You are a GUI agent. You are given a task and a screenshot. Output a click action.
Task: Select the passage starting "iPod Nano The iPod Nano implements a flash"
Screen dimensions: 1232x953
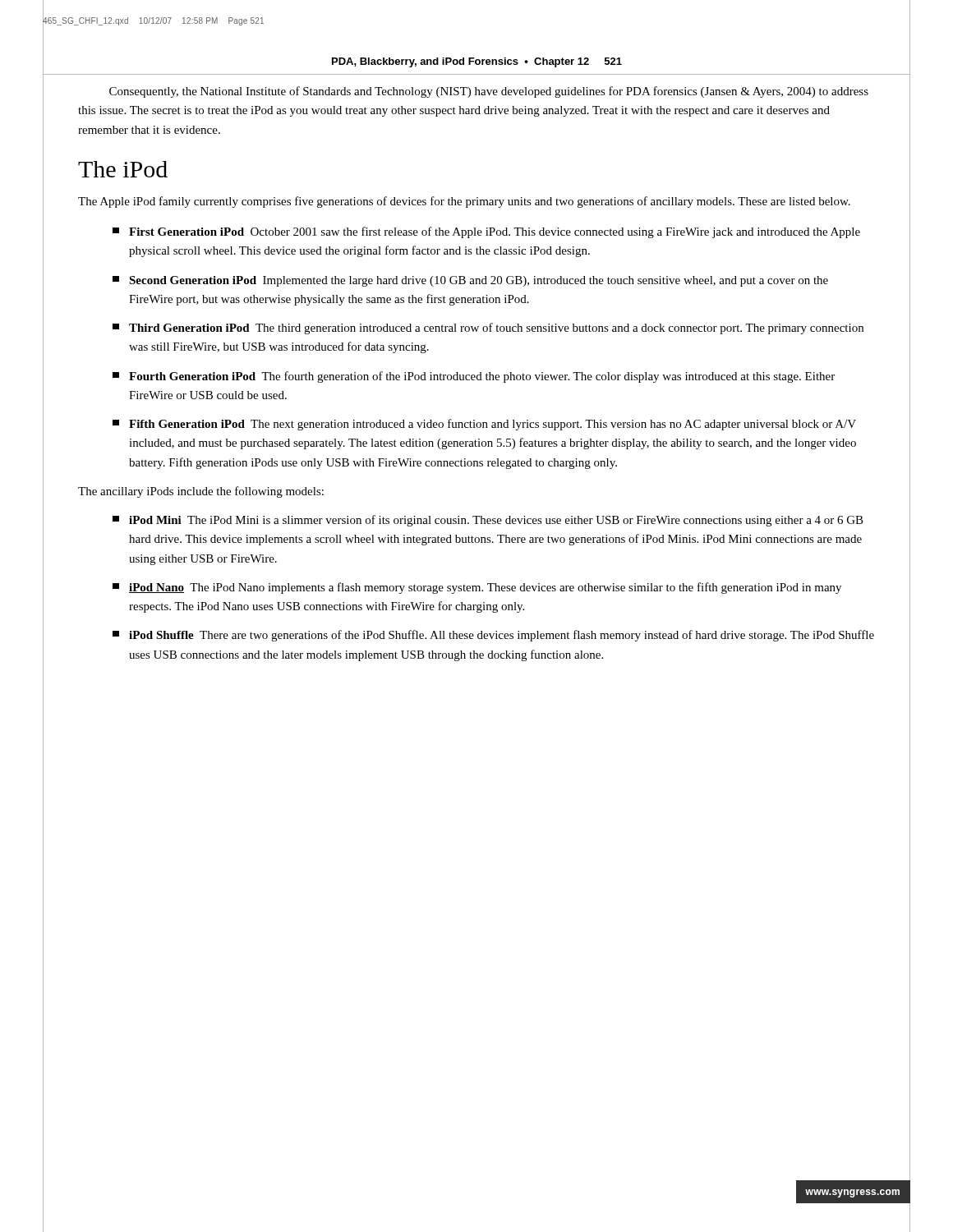[x=493, y=597]
